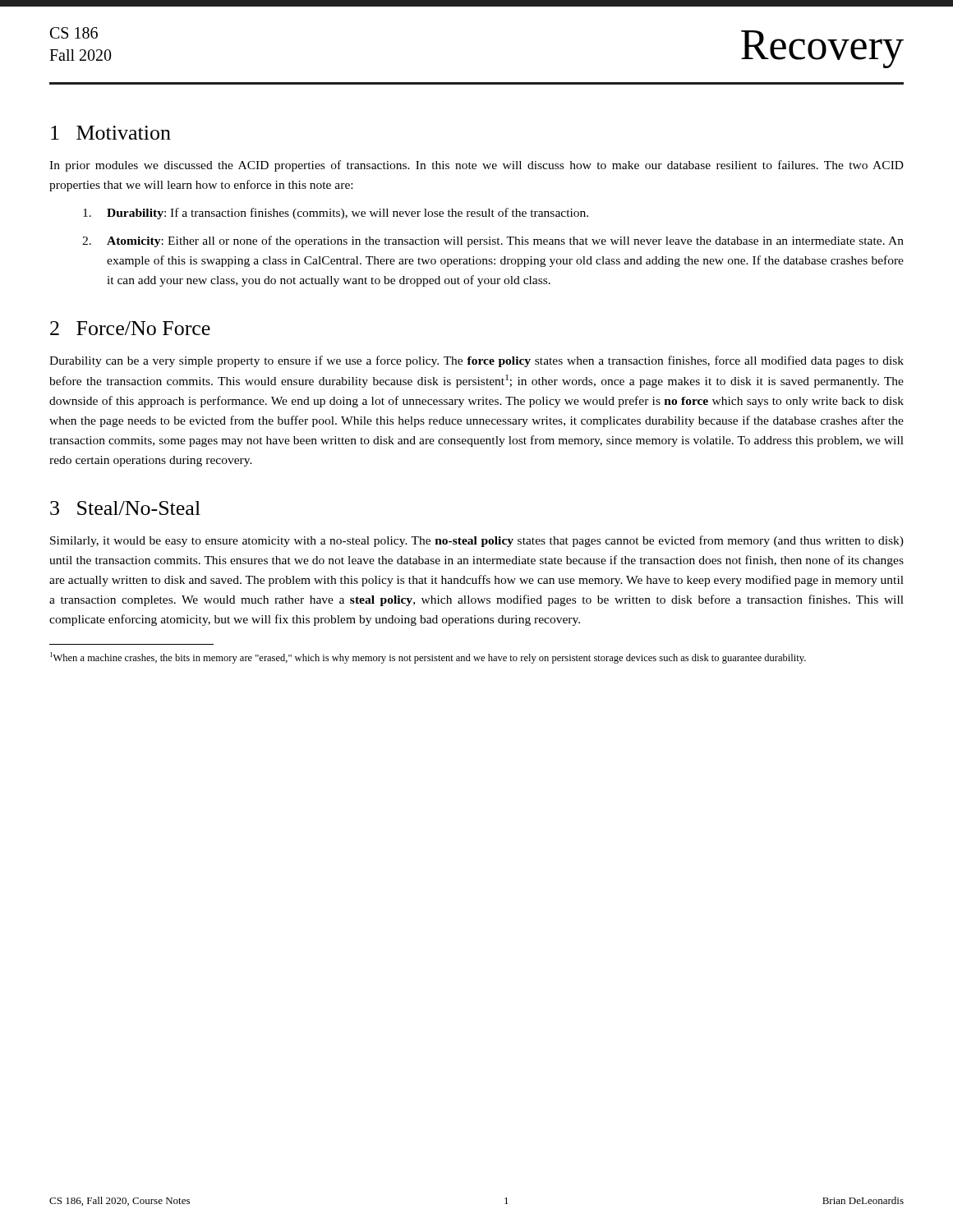
Task: Select the passage starting "2 Force/No Force"
Action: (x=130, y=328)
